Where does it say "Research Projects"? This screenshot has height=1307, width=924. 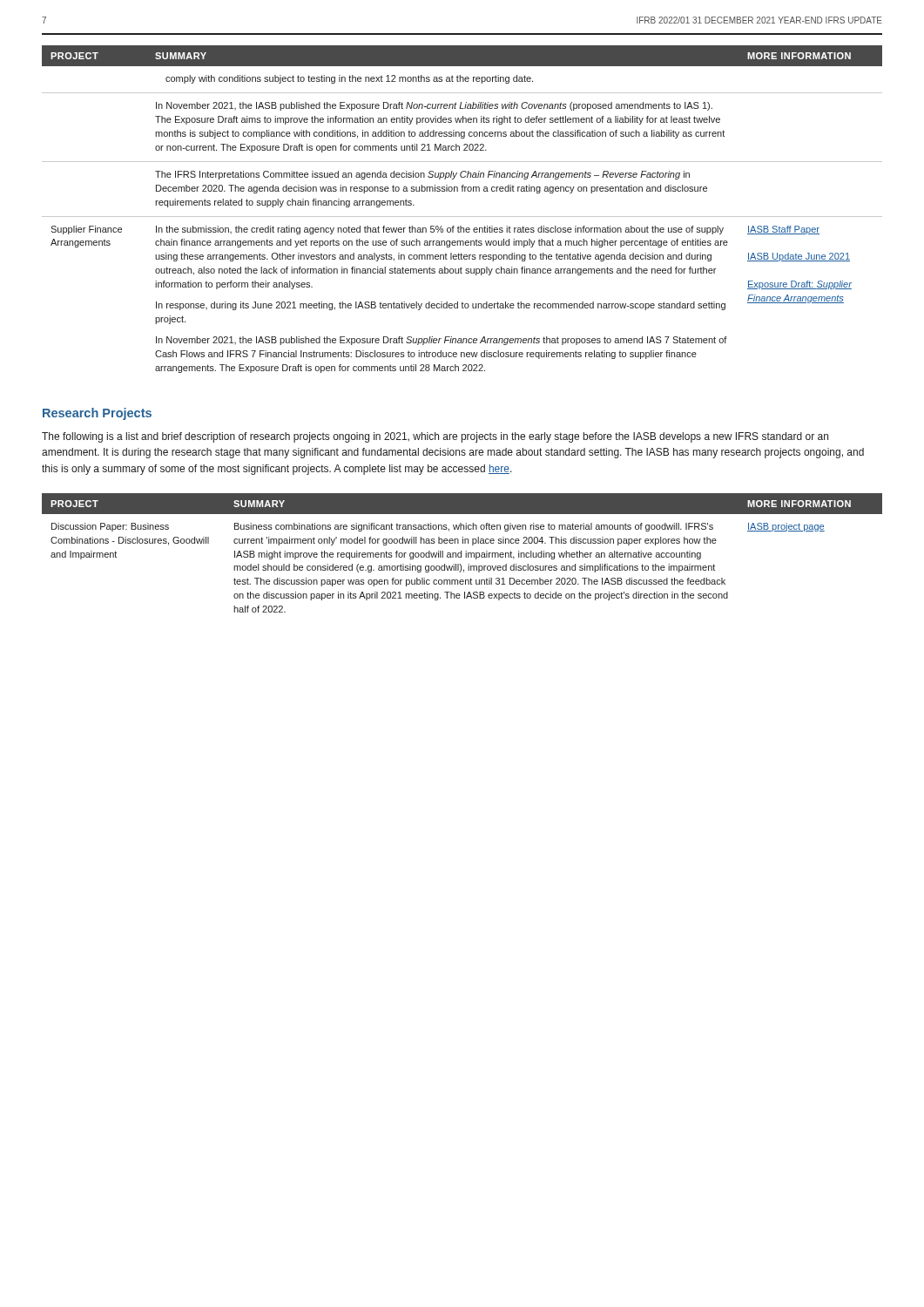coord(97,413)
